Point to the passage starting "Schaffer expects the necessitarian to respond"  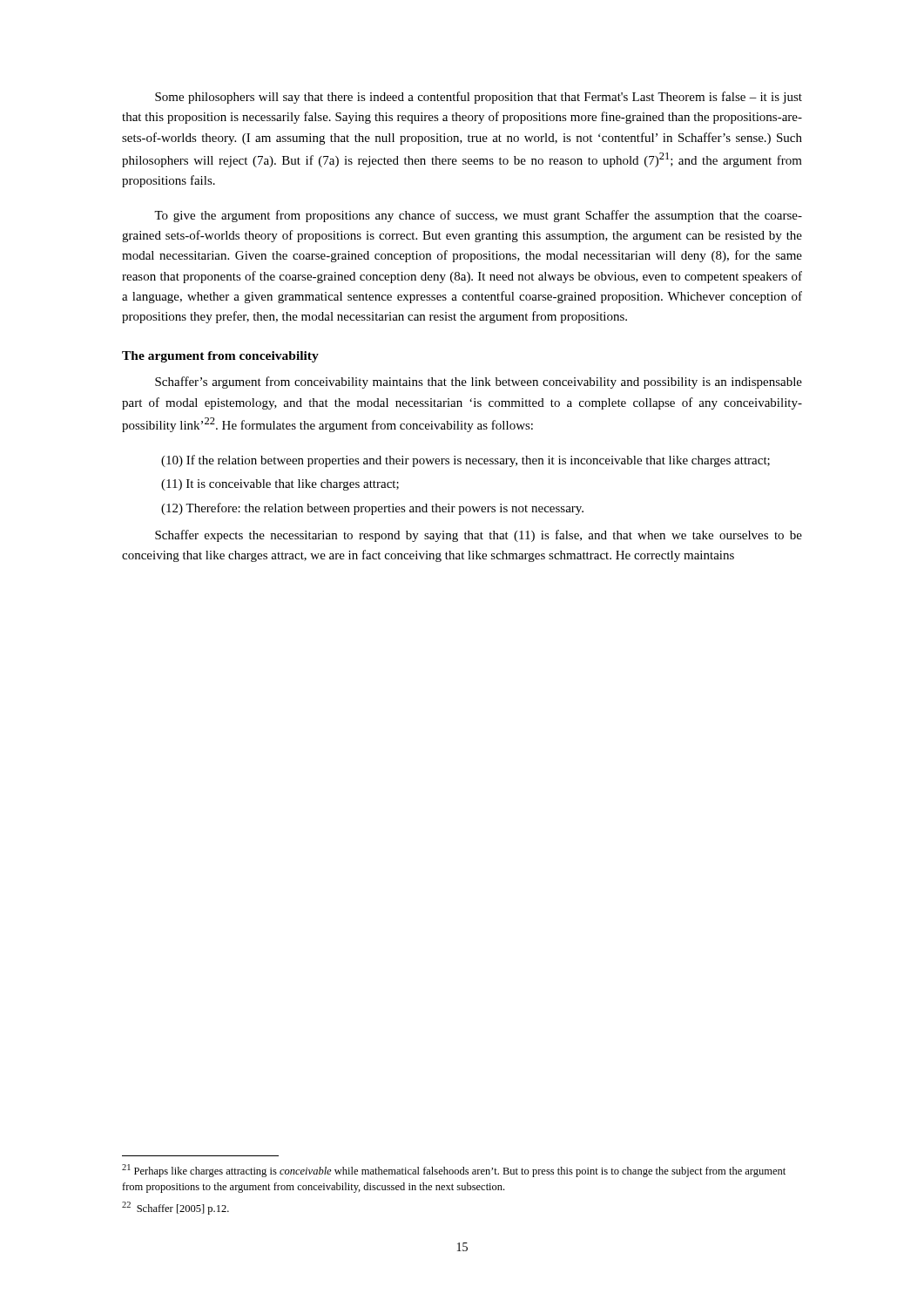(x=462, y=545)
